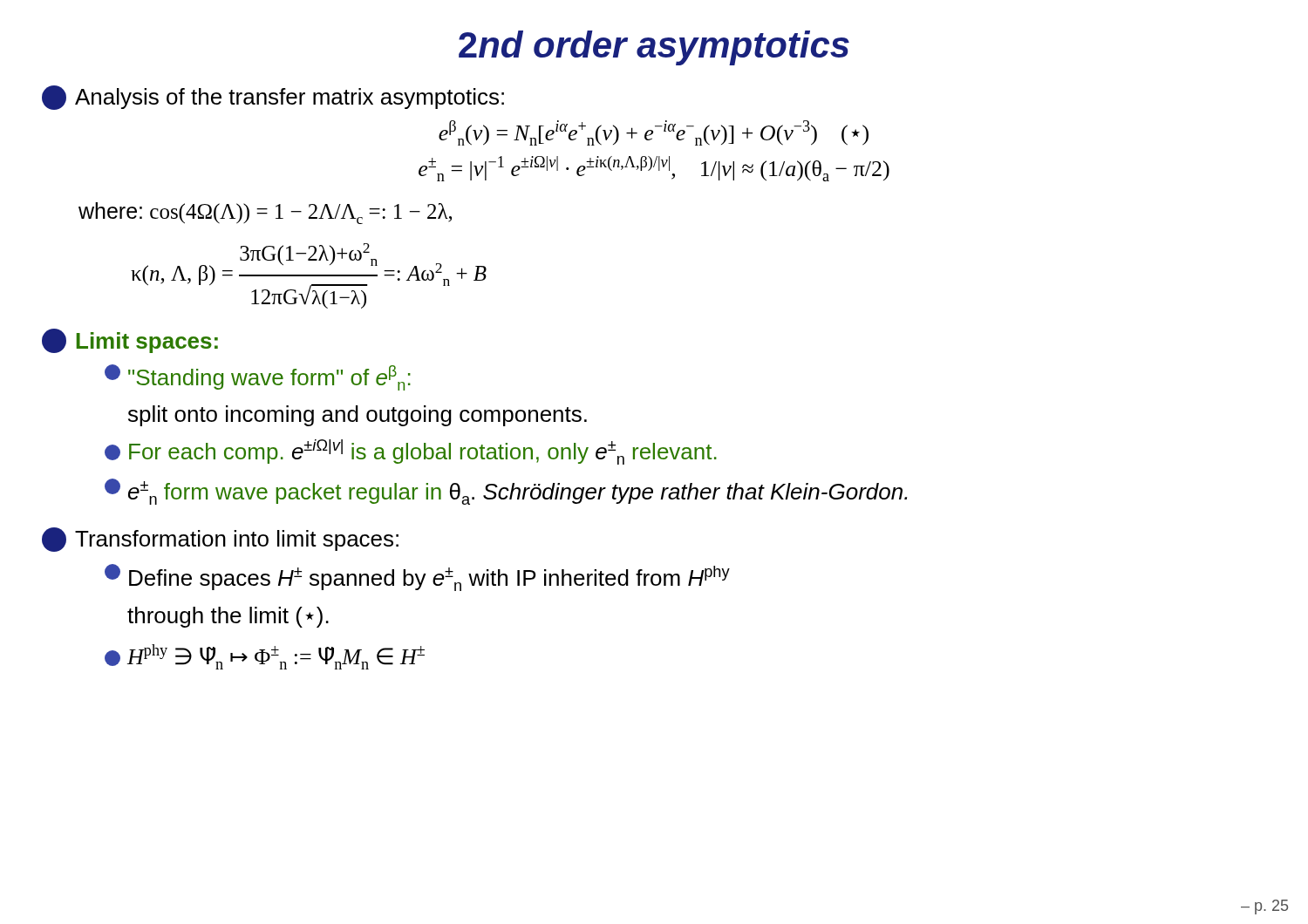Click the passage that begins ""Standing wave form" of eβn:"

point(347,396)
